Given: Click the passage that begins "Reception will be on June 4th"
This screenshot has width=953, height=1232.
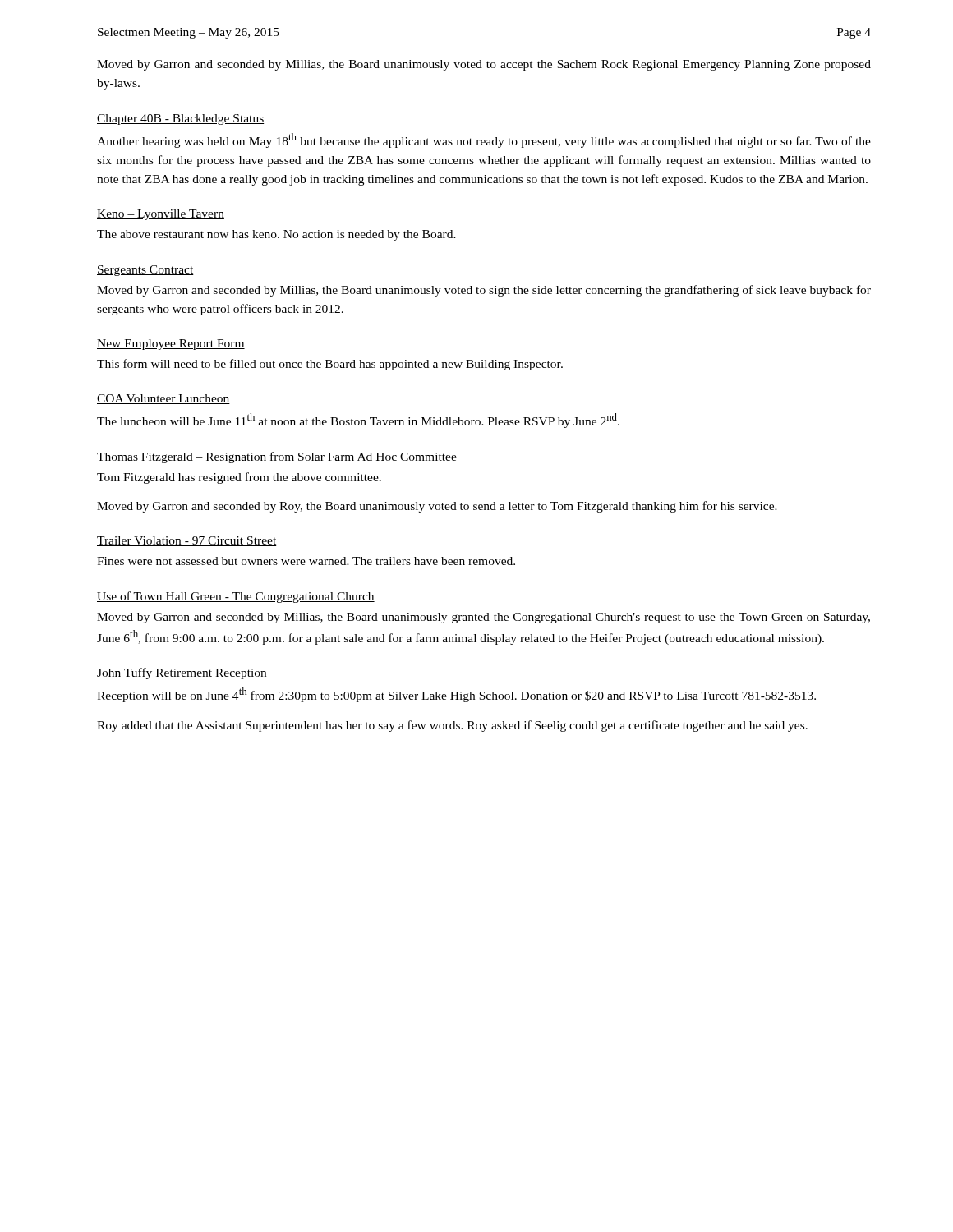Looking at the screenshot, I should (x=484, y=694).
